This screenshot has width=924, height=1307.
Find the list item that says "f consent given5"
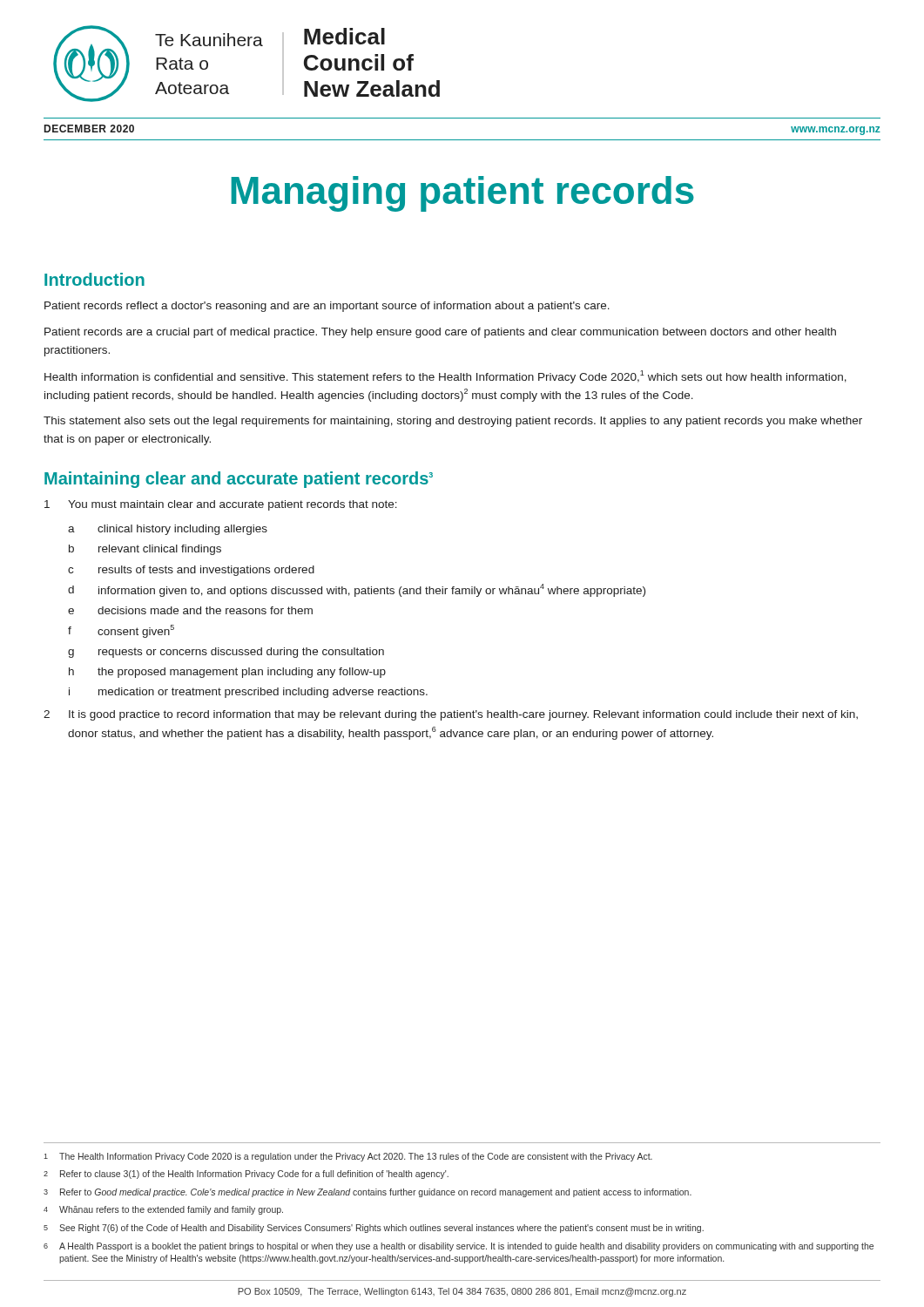121,631
